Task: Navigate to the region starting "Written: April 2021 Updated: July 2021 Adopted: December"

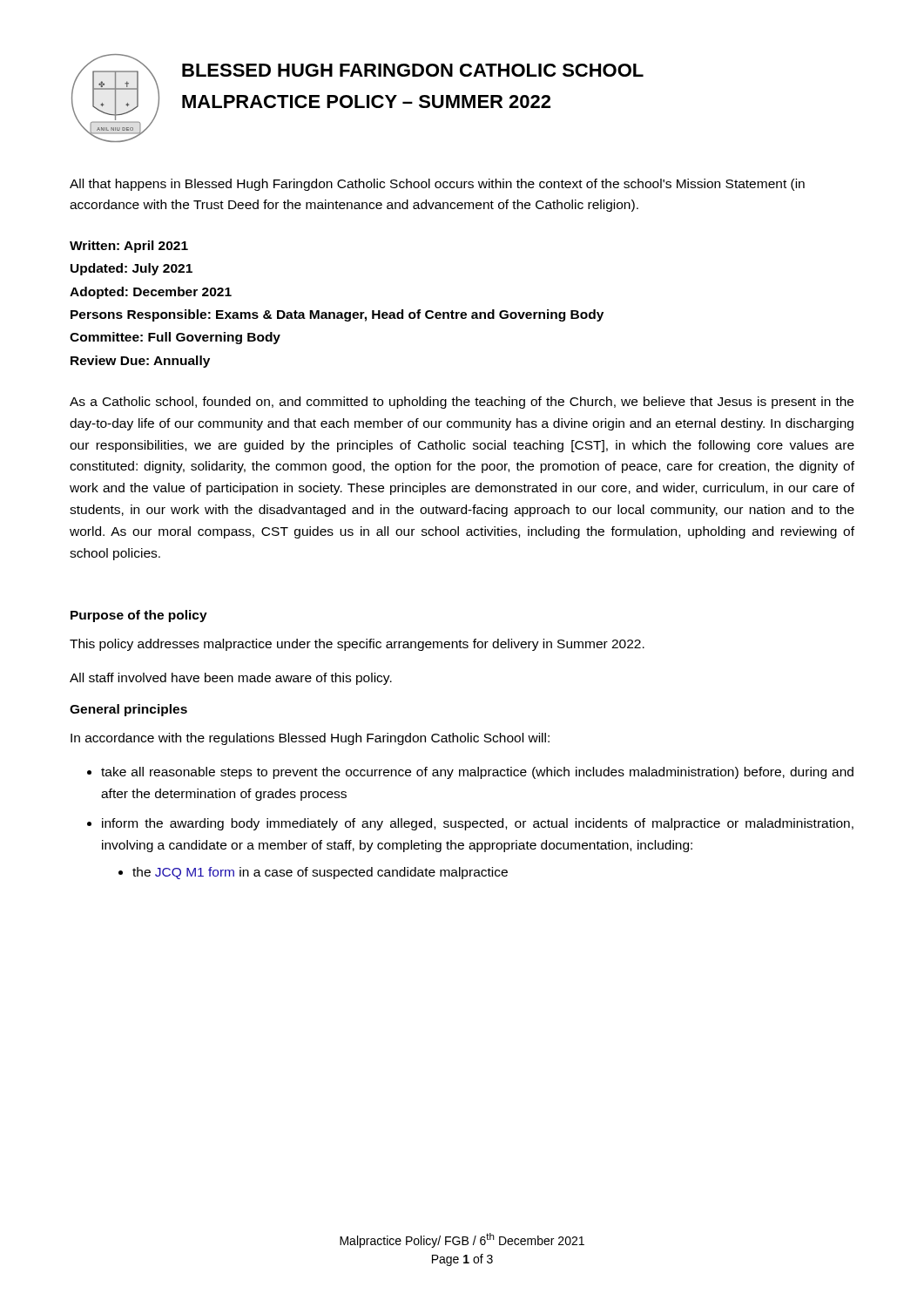Action: (462, 303)
